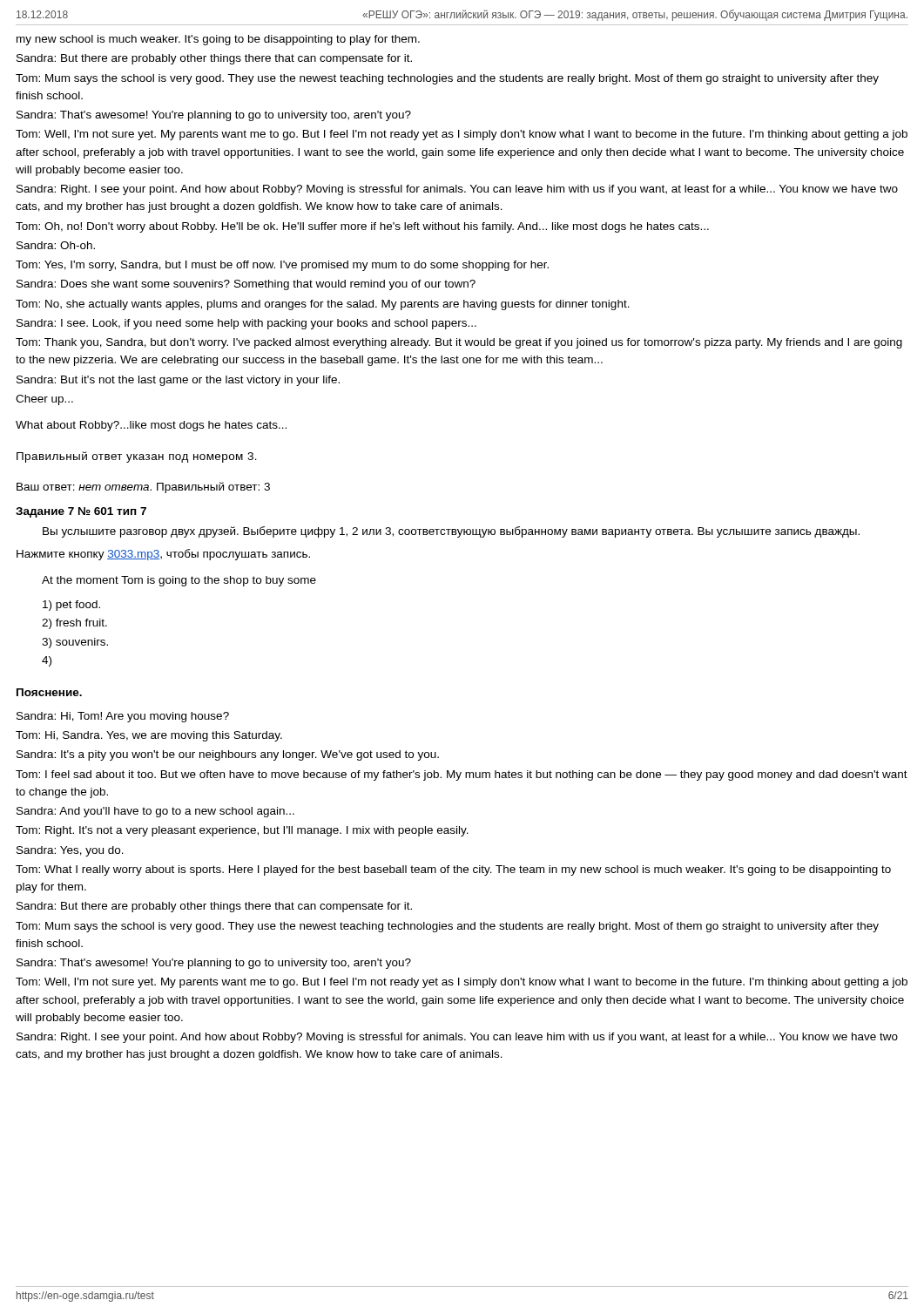The width and height of the screenshot is (924, 1307).
Task: Locate the block of text that opens with "Sandra: And you'll have to"
Action: point(155,811)
